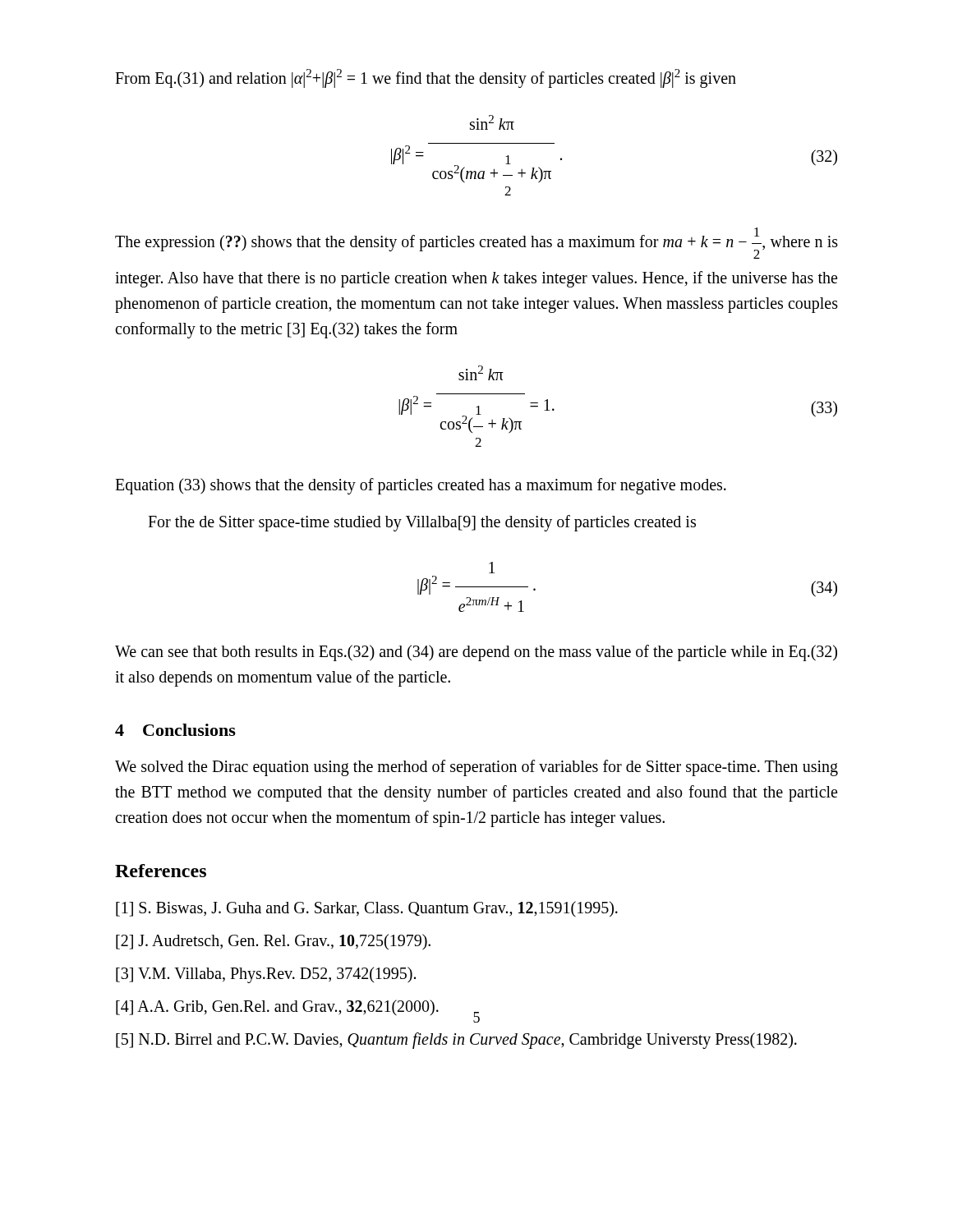Find the text starting "[3] V.M. Villaba, Phys.Rev."

coord(266,973)
